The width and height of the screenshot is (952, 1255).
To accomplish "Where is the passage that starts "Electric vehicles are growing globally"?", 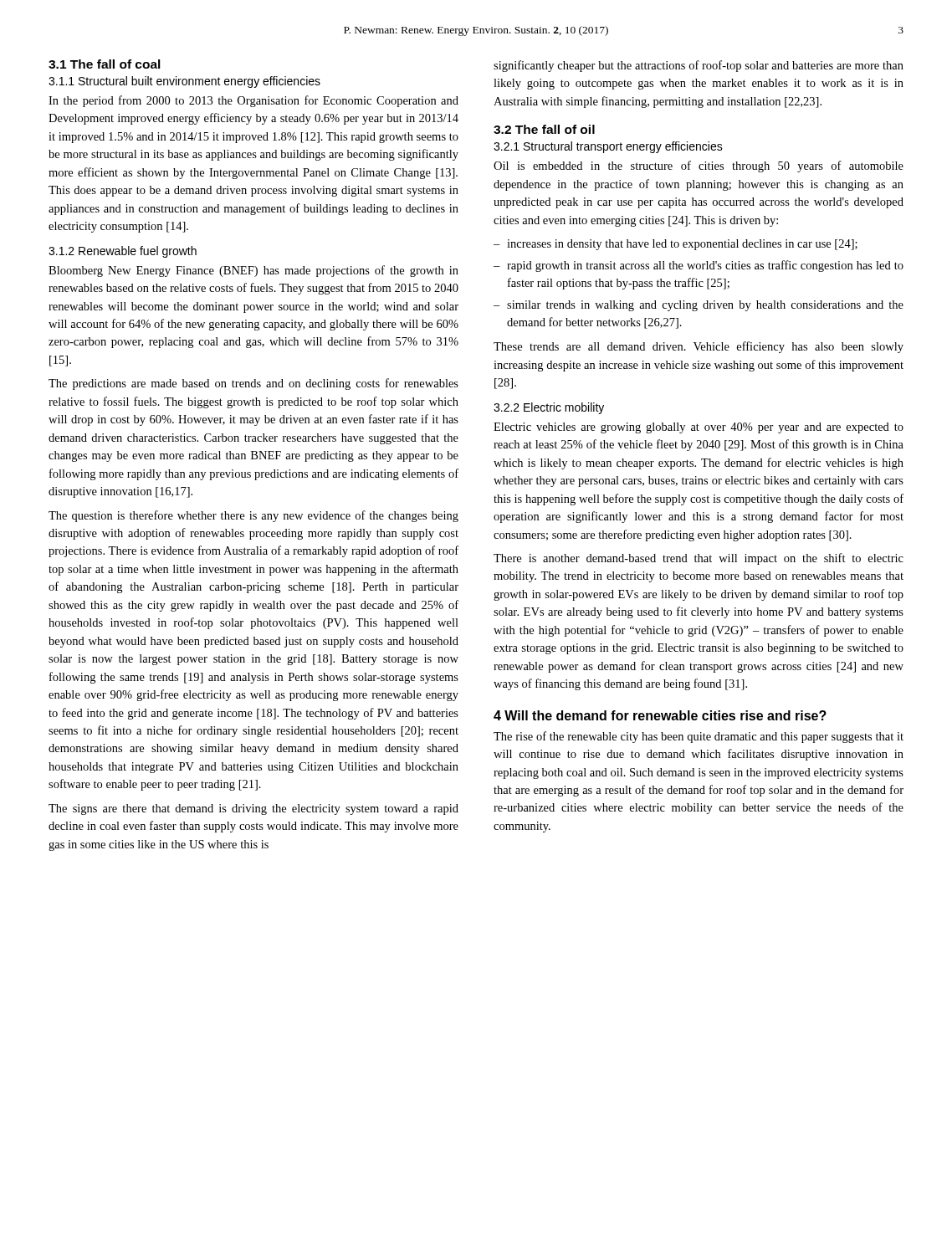I will click(699, 480).
